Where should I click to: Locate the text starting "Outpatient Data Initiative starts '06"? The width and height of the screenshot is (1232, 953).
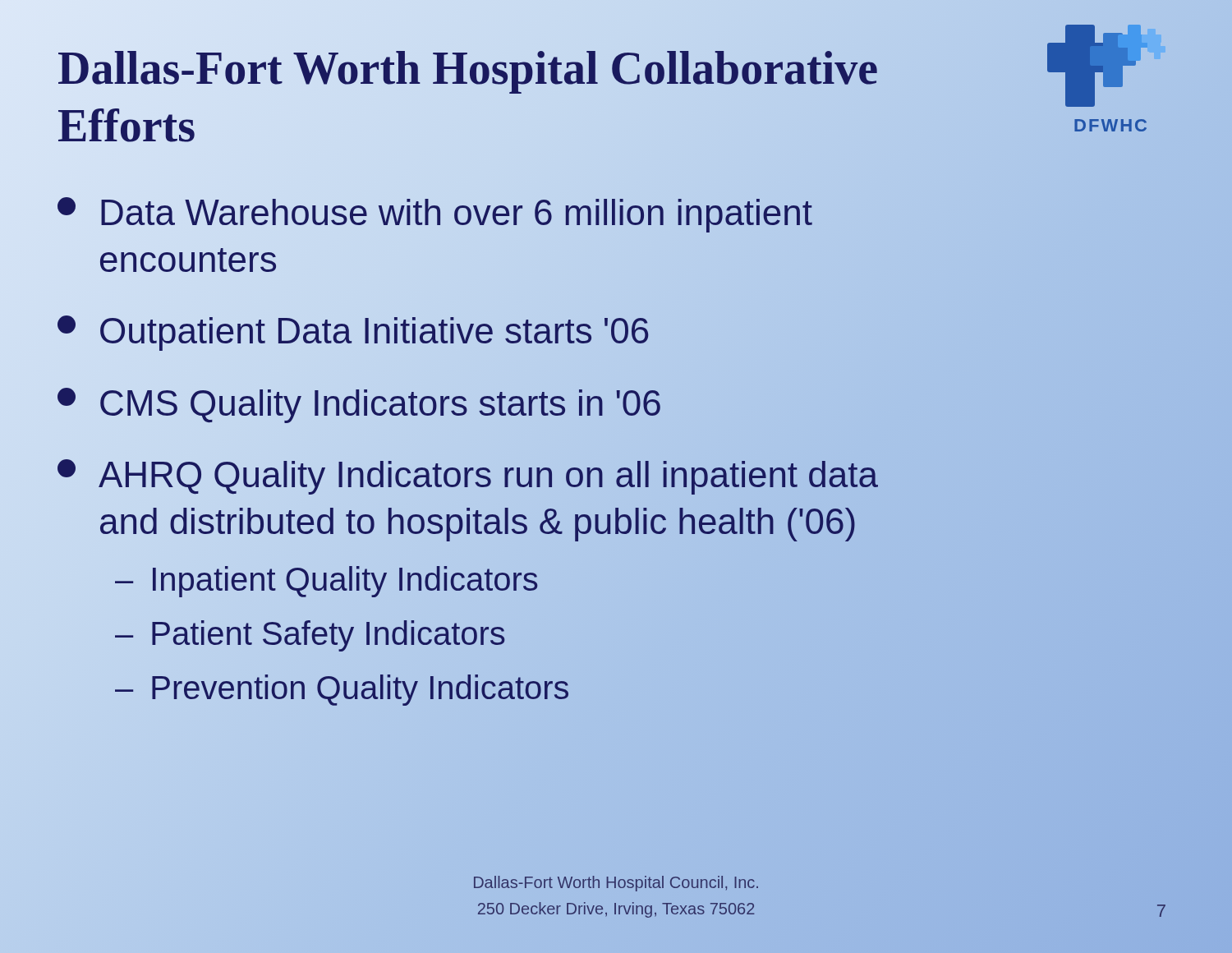click(x=354, y=331)
